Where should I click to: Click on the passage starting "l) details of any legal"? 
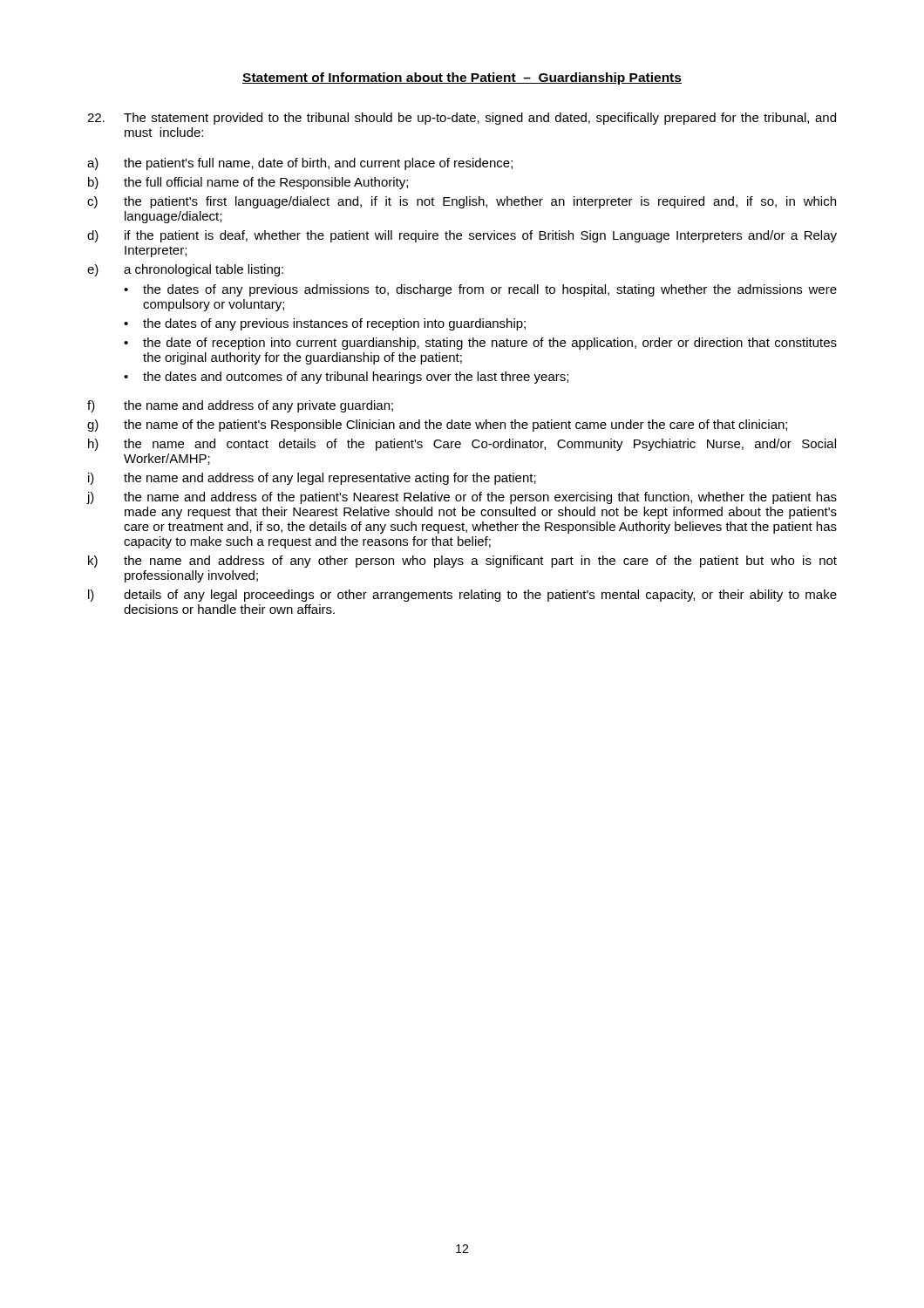point(462,602)
